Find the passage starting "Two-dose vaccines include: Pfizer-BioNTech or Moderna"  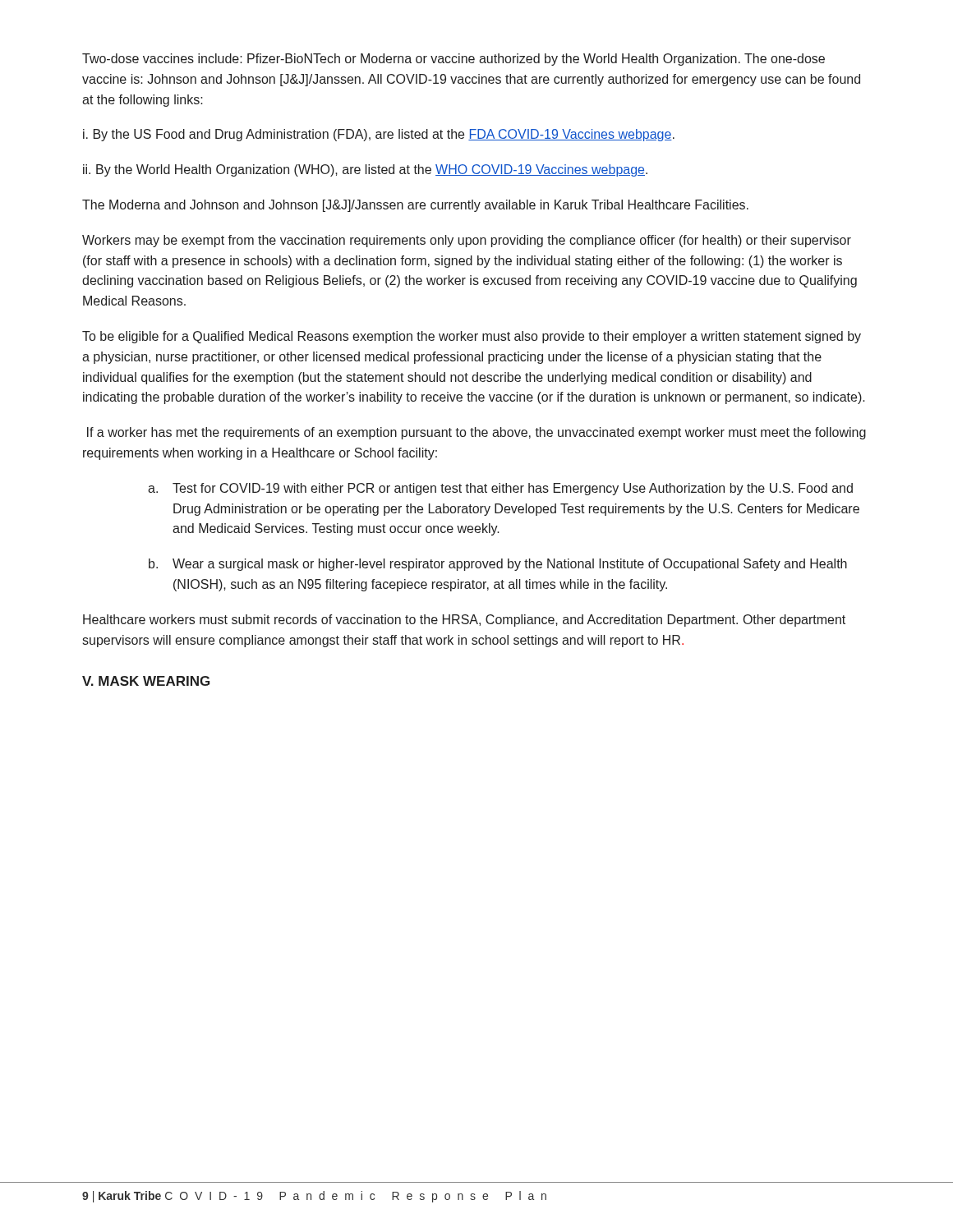[472, 79]
